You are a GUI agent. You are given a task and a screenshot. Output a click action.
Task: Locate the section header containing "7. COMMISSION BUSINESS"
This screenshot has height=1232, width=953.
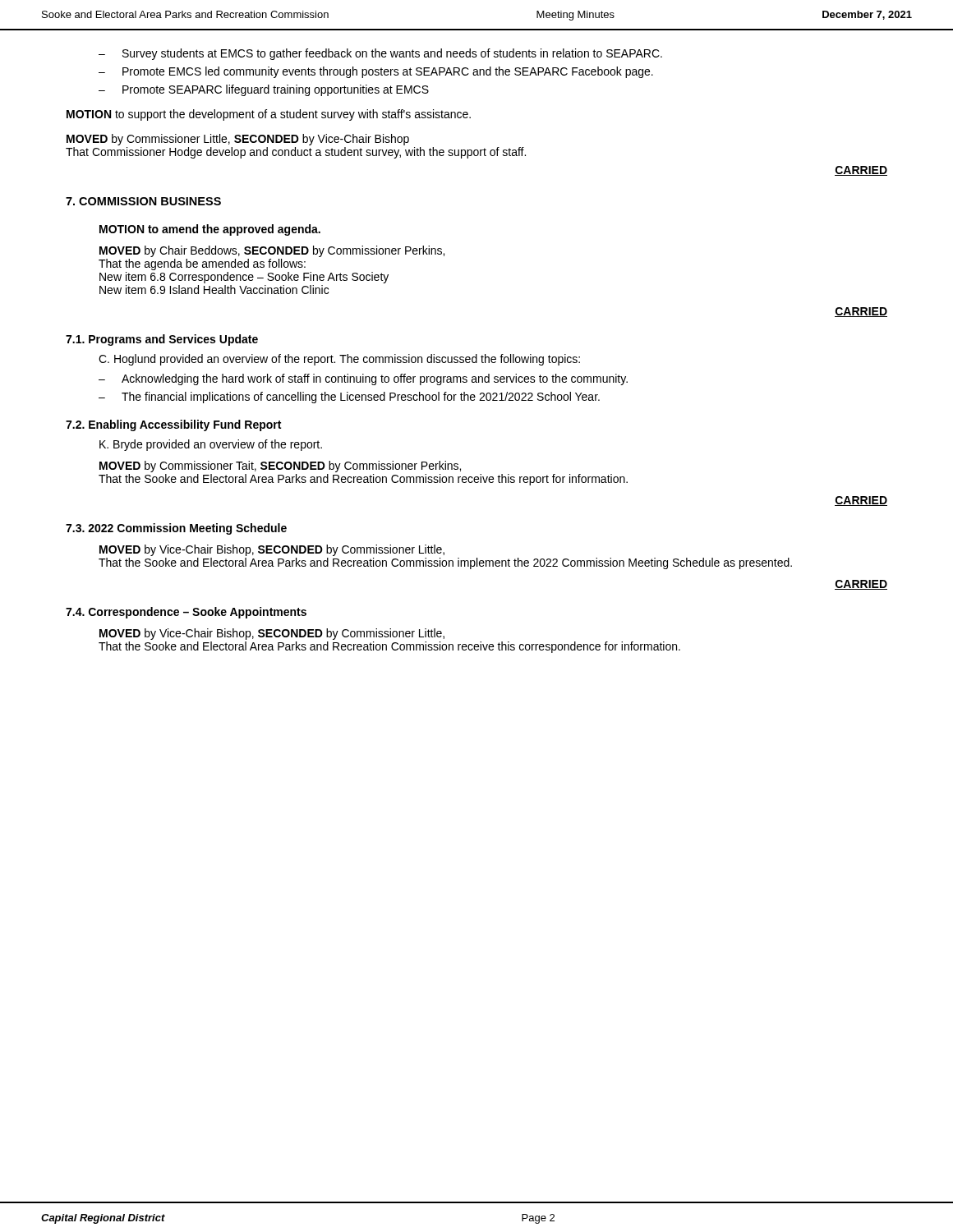click(144, 201)
